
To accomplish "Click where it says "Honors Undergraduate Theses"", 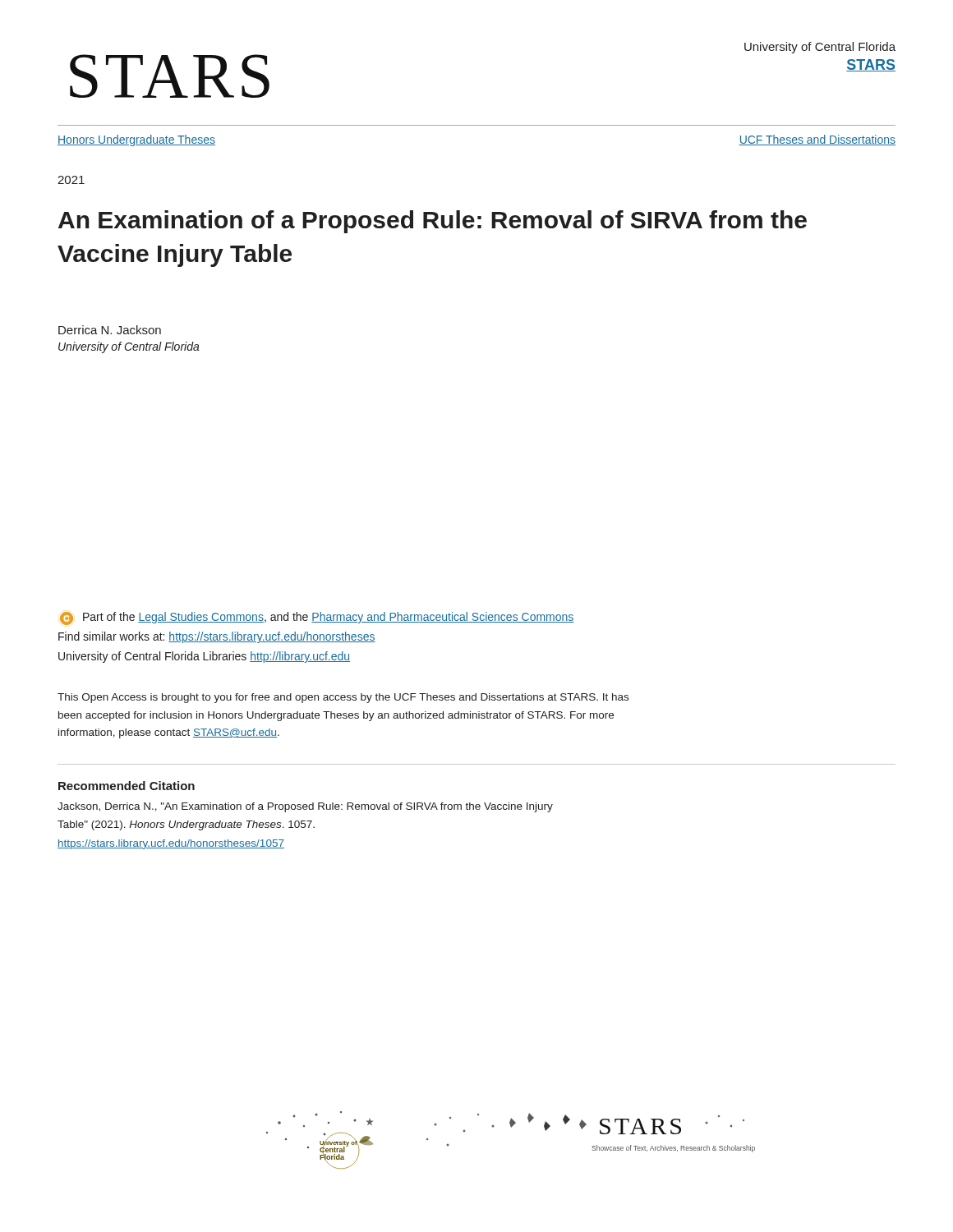I will [x=136, y=140].
